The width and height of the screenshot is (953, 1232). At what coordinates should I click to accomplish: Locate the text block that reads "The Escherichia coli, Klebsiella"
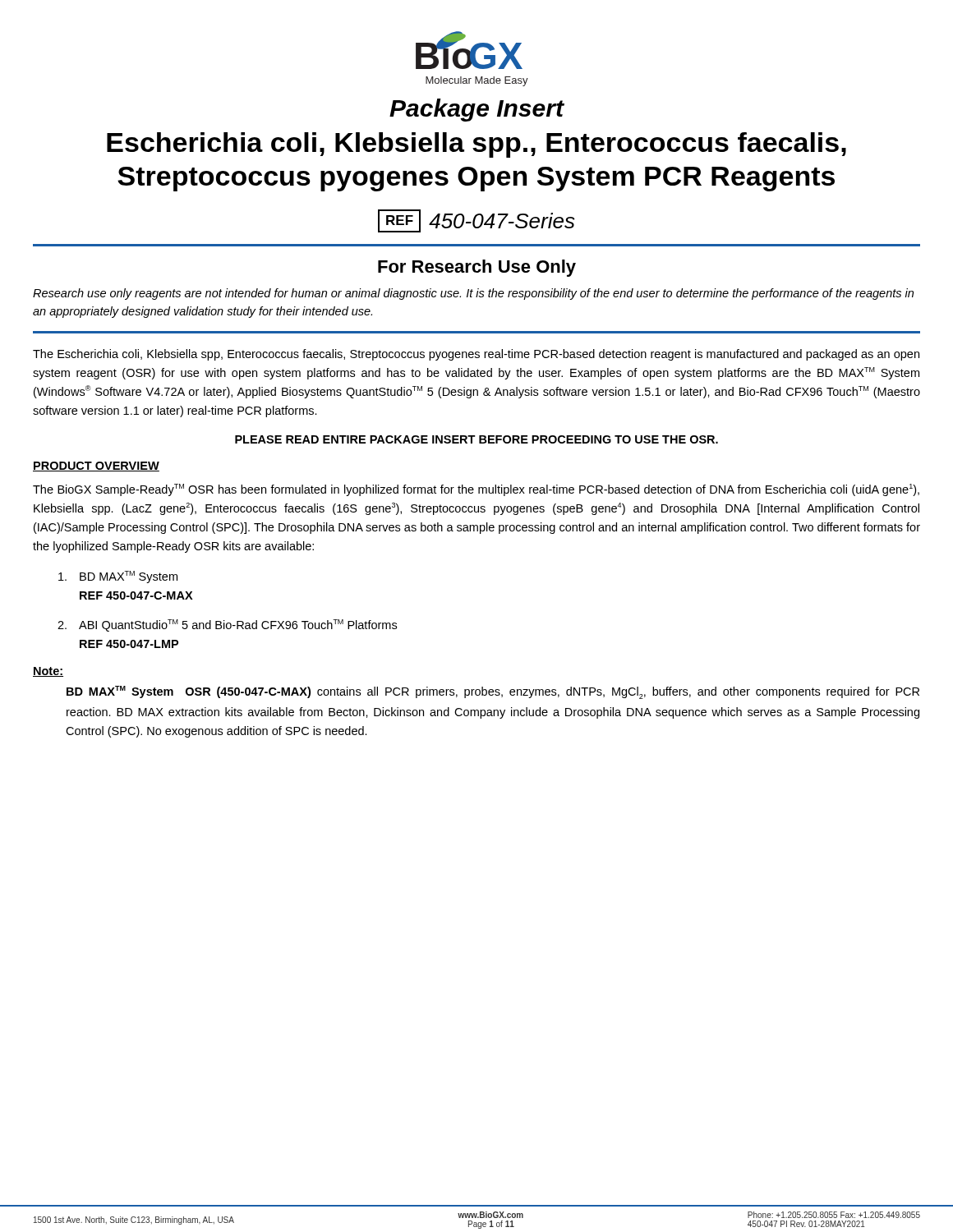click(476, 382)
